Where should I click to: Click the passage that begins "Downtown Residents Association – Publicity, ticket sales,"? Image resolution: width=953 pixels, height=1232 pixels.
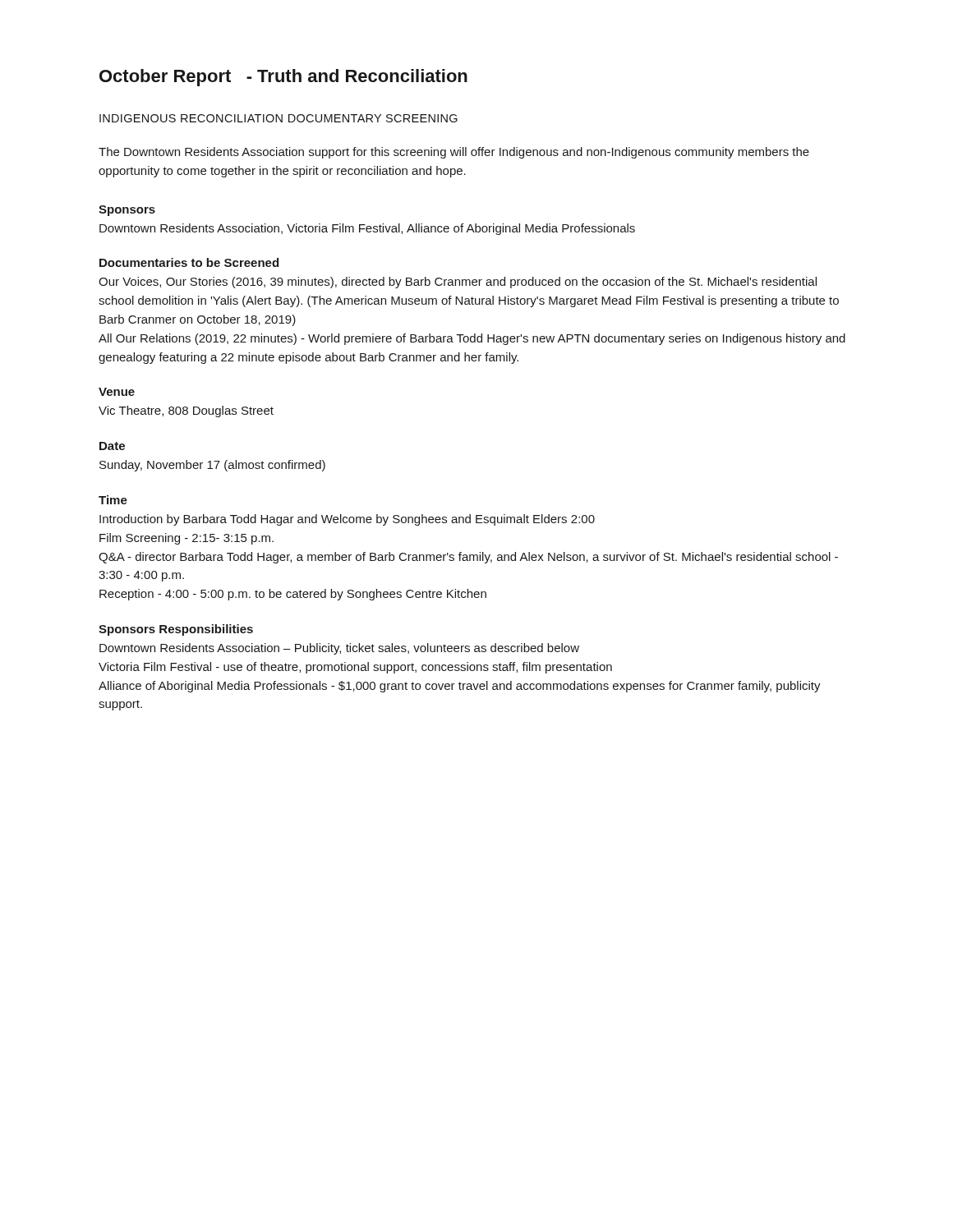click(459, 676)
